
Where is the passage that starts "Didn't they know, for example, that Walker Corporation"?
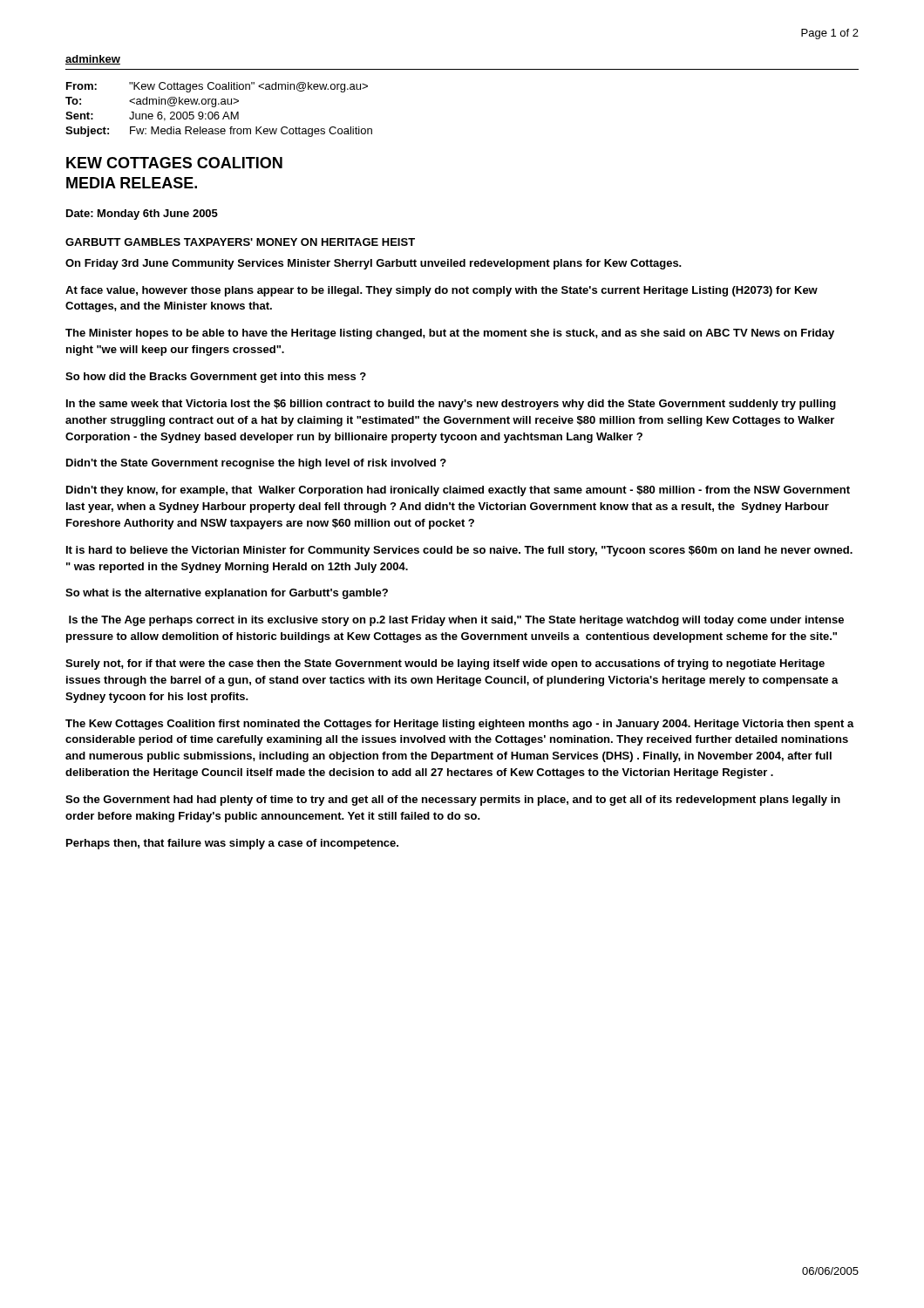(x=458, y=506)
